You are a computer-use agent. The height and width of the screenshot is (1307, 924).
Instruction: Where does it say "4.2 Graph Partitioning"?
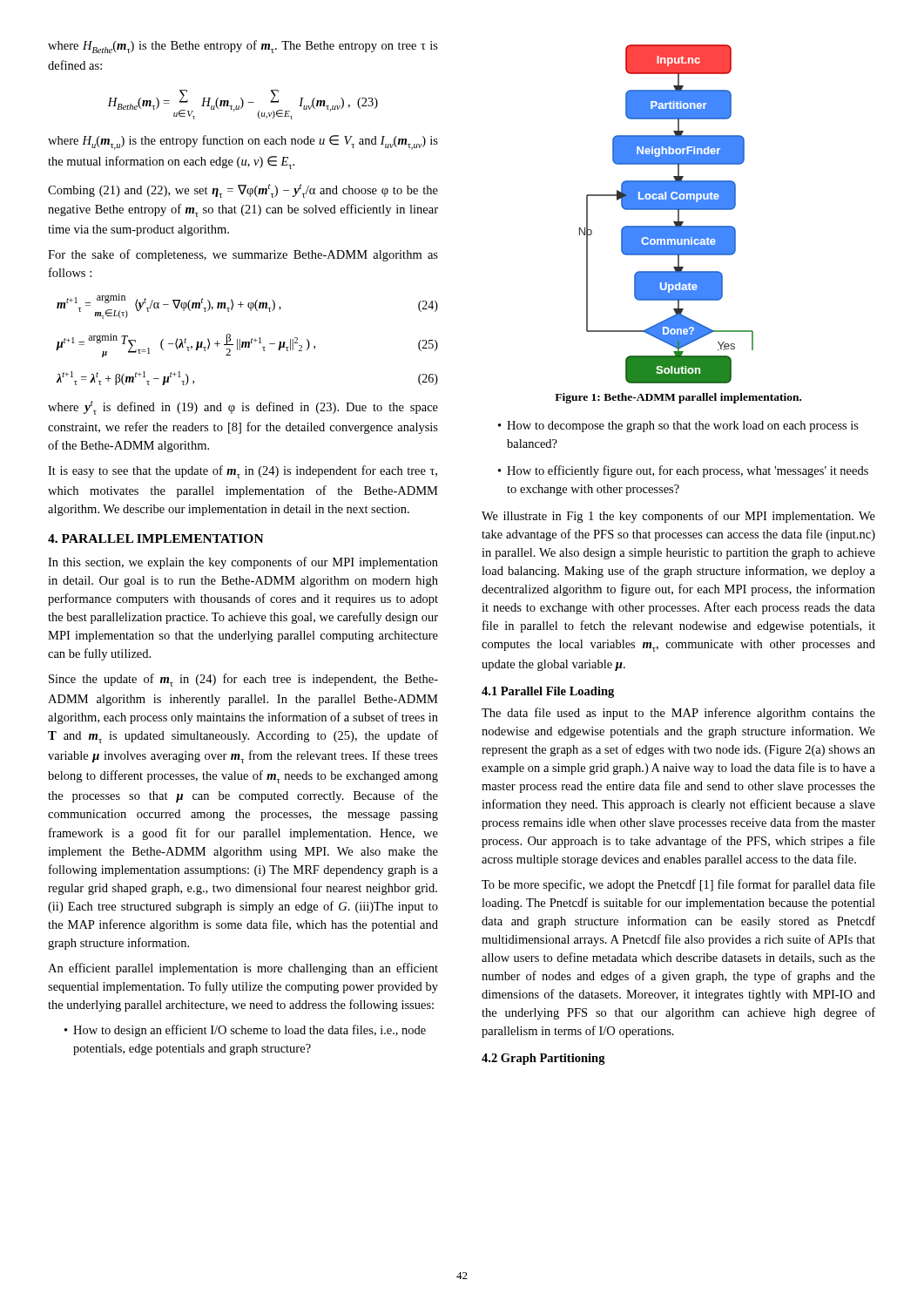click(x=543, y=1058)
